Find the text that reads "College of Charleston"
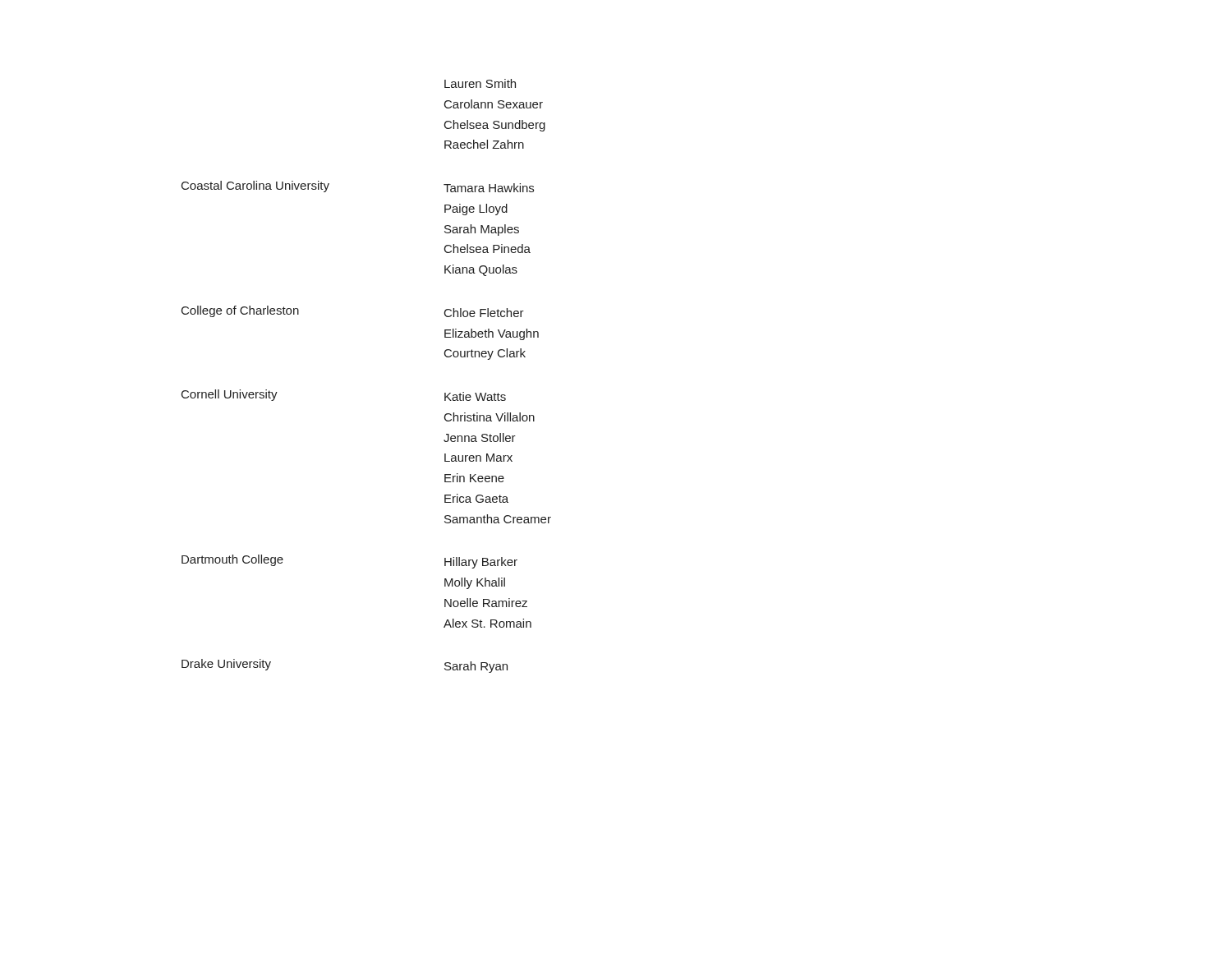This screenshot has height=953, width=1232. pos(240,310)
